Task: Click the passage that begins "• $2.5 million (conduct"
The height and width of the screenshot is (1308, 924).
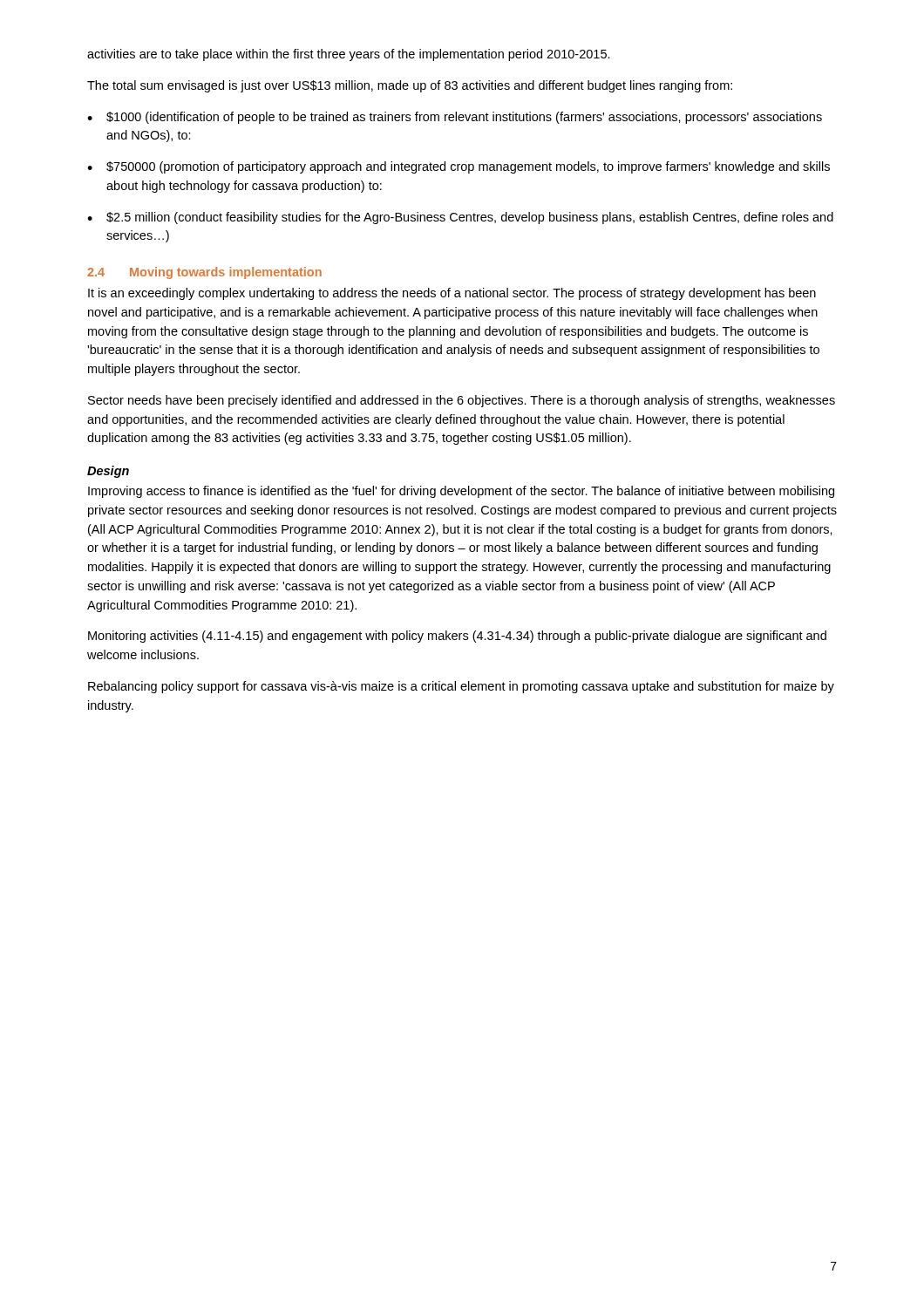Action: click(462, 227)
